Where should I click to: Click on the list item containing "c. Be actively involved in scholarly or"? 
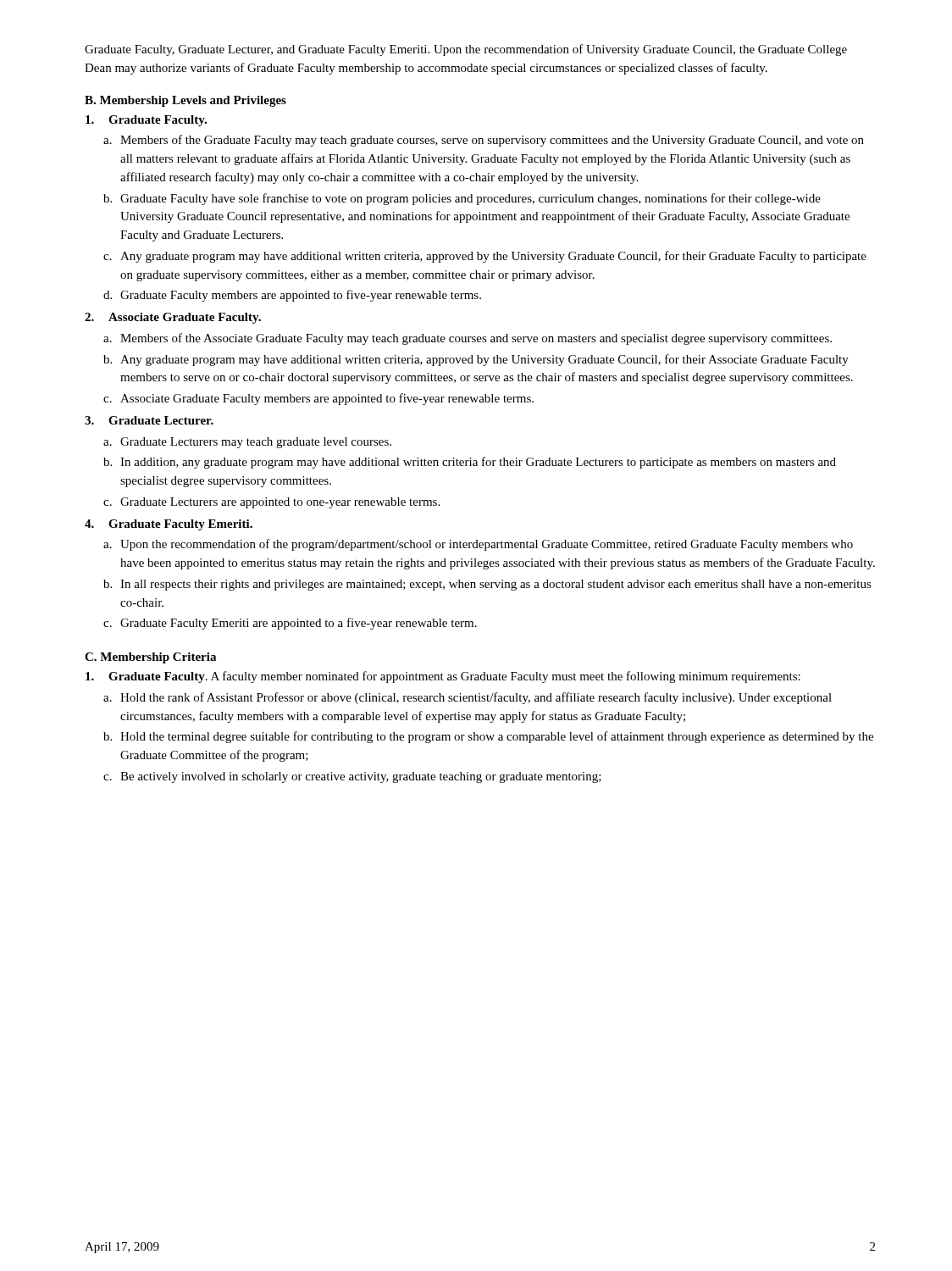(x=490, y=777)
